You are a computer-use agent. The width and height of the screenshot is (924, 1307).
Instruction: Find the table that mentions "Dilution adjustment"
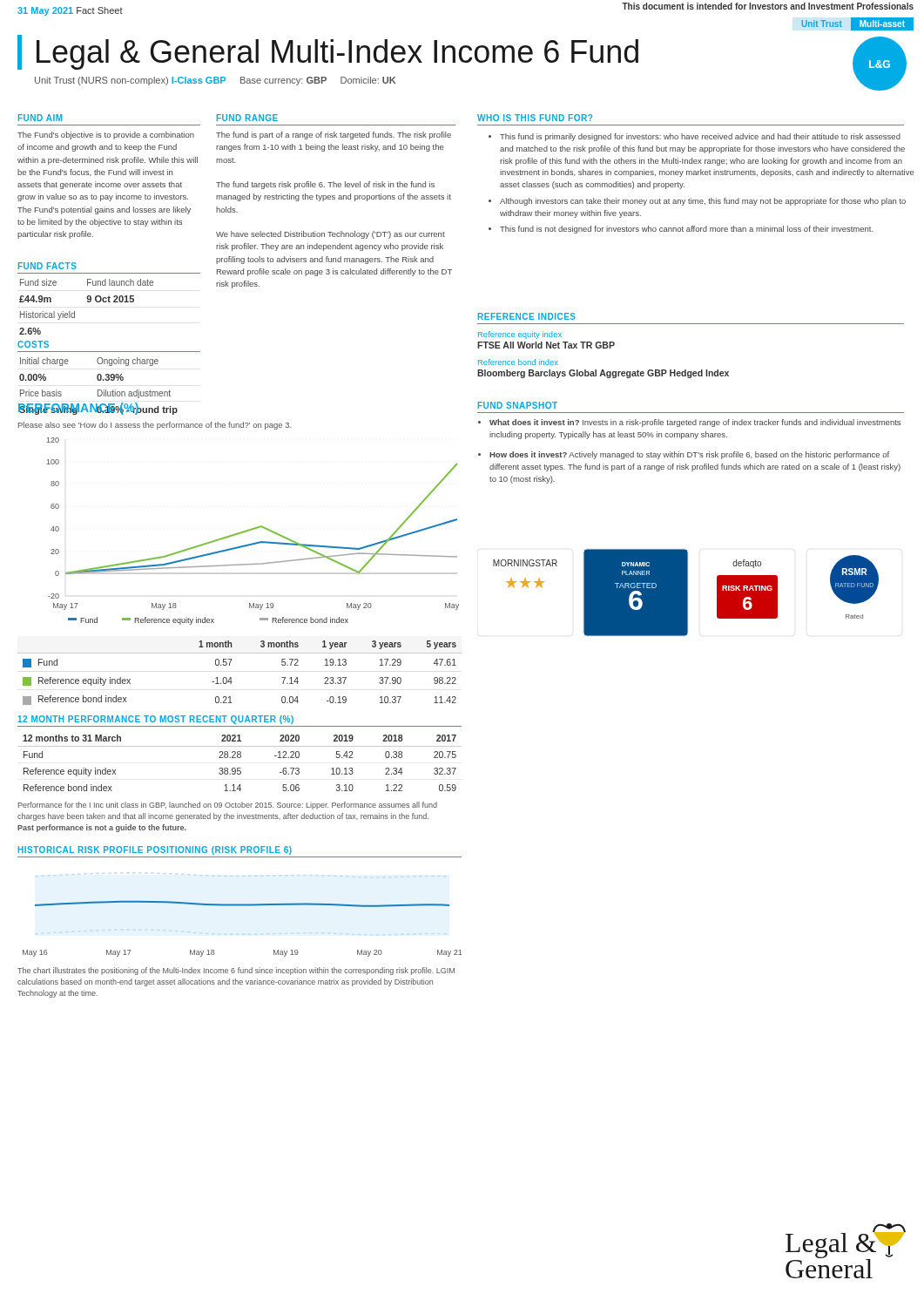(x=109, y=386)
